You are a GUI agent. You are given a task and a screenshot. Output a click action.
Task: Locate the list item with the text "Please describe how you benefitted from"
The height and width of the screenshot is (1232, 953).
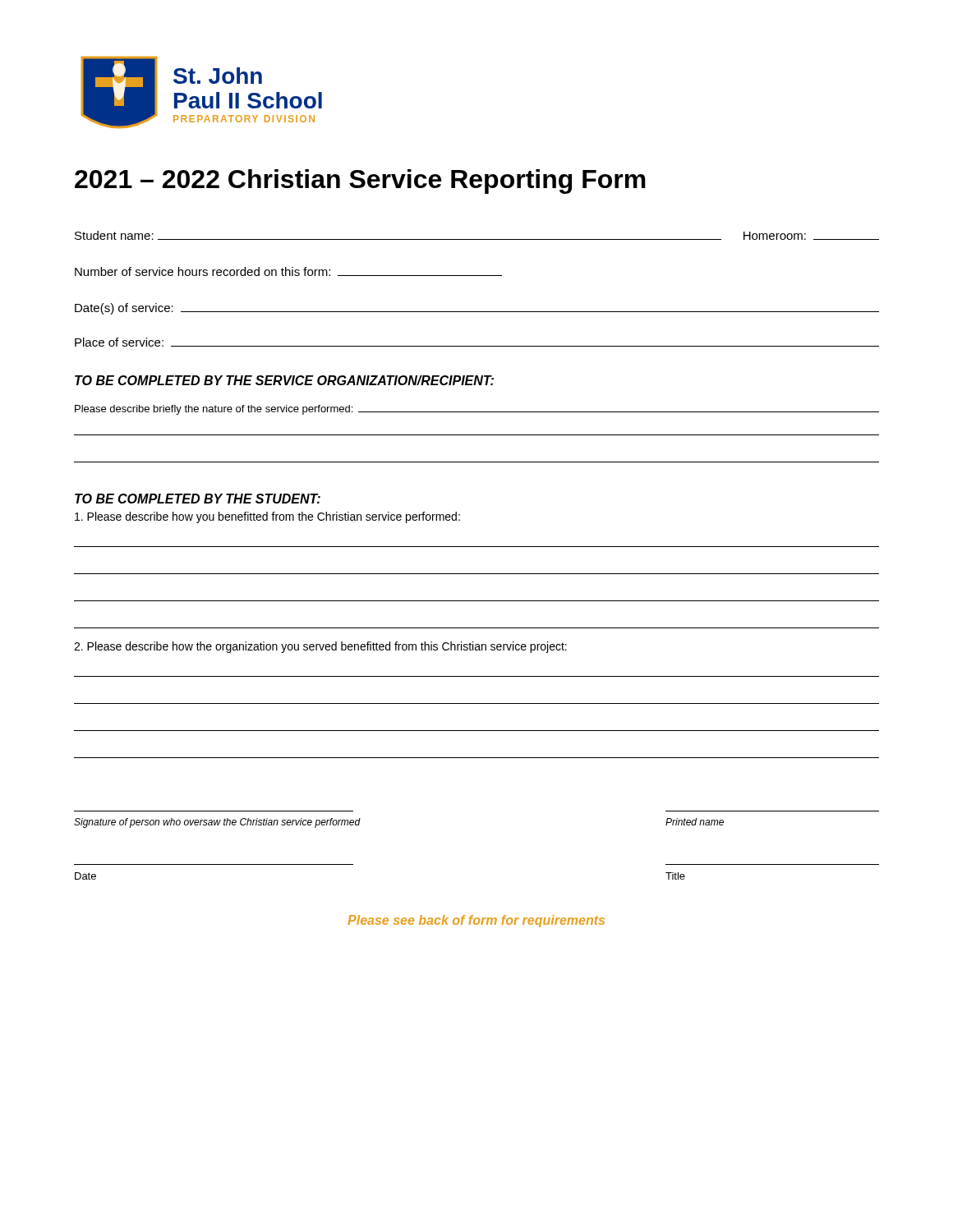pyautogui.click(x=267, y=517)
